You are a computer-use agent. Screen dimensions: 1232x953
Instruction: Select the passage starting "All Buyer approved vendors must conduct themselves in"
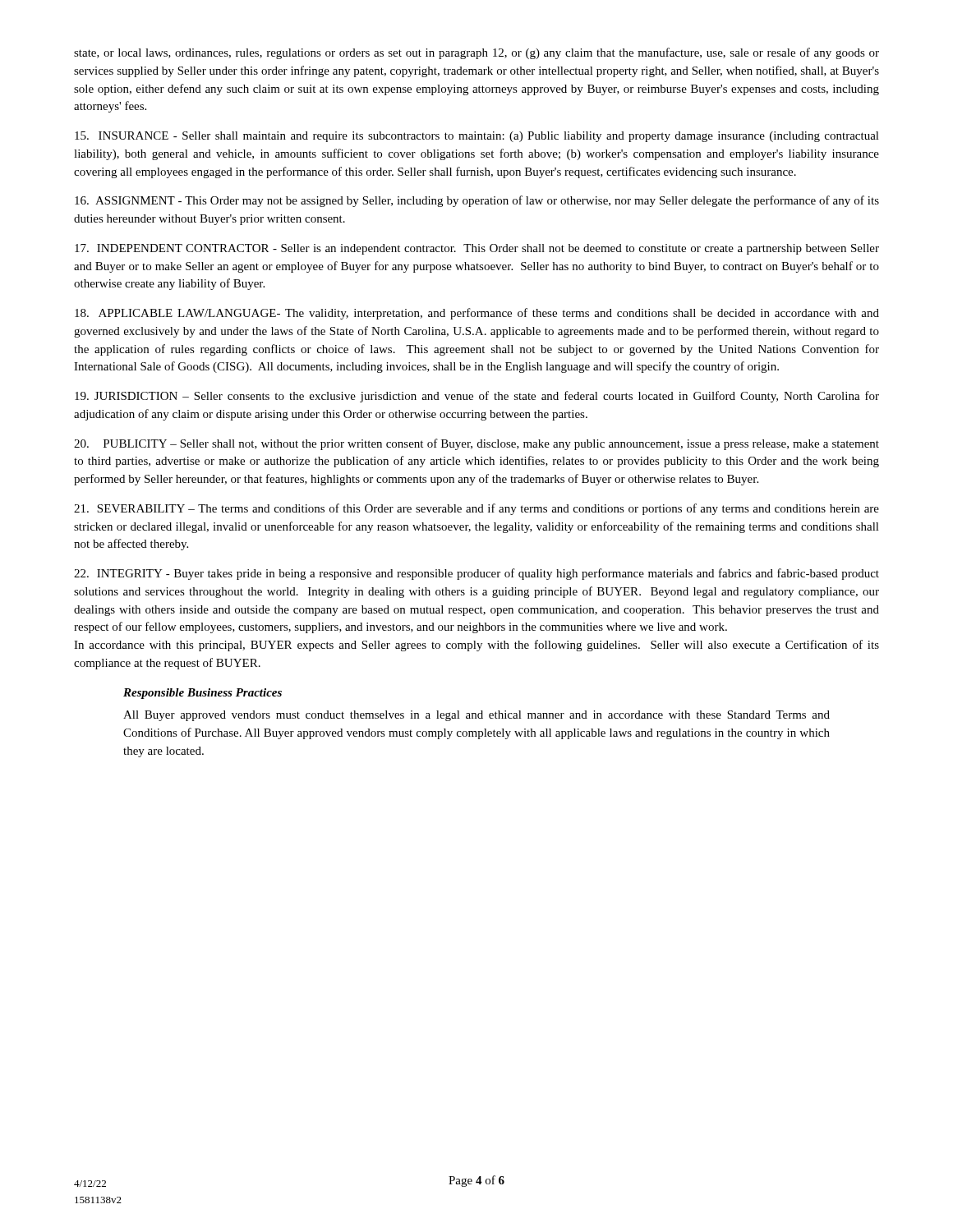476,733
